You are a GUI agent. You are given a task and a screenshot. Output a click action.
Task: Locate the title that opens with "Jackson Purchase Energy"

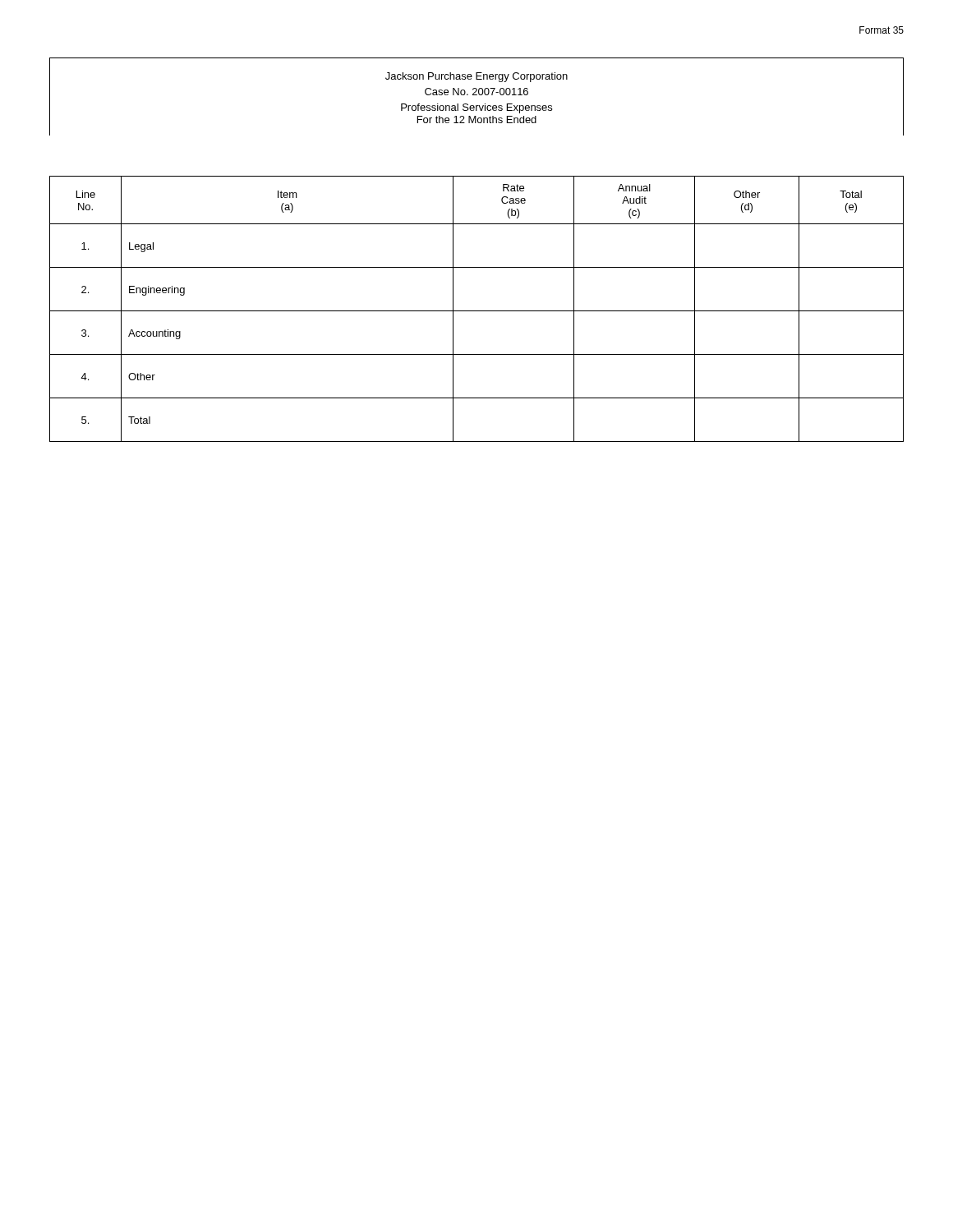point(476,97)
